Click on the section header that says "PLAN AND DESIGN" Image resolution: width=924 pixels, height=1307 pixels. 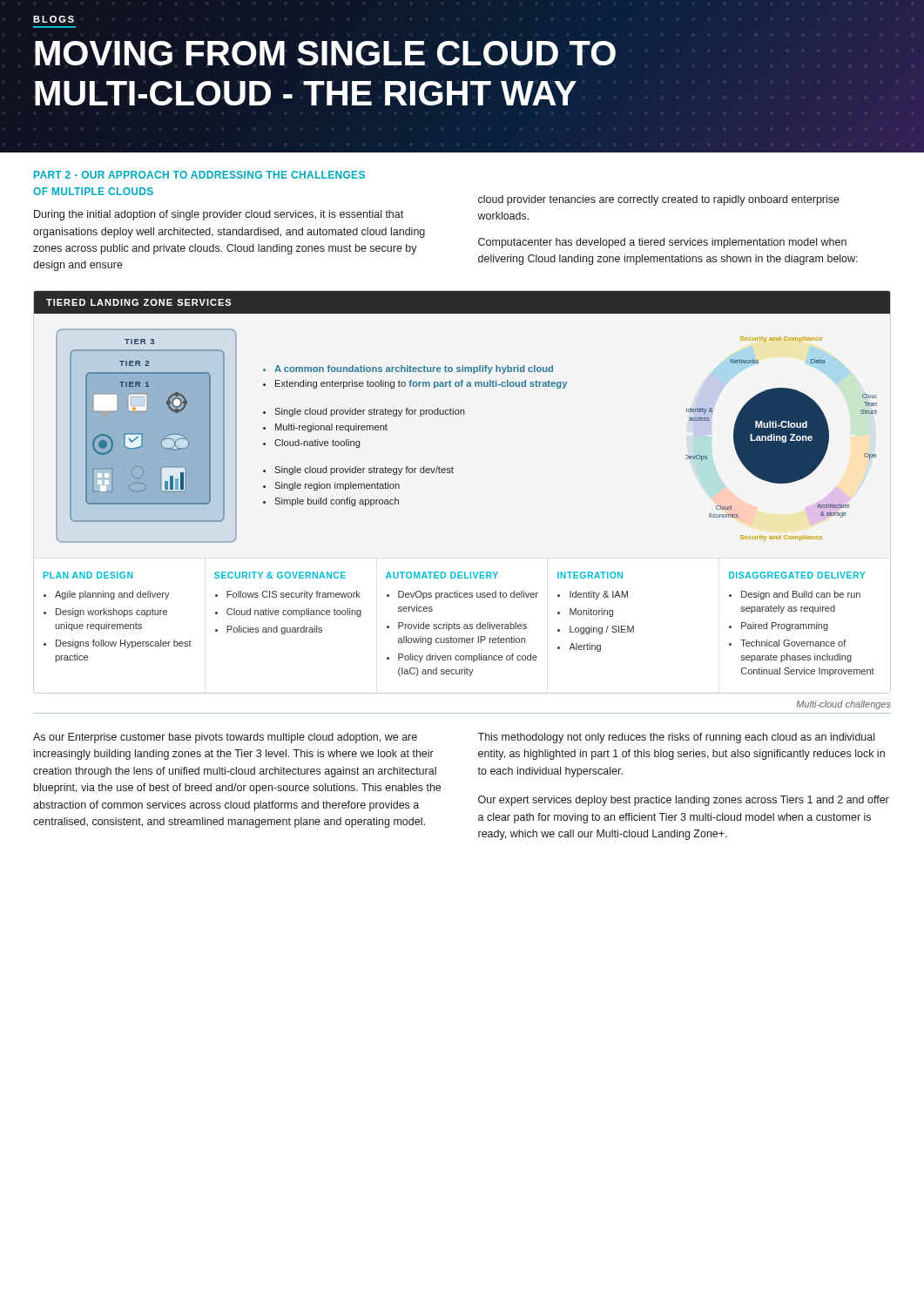coord(88,575)
